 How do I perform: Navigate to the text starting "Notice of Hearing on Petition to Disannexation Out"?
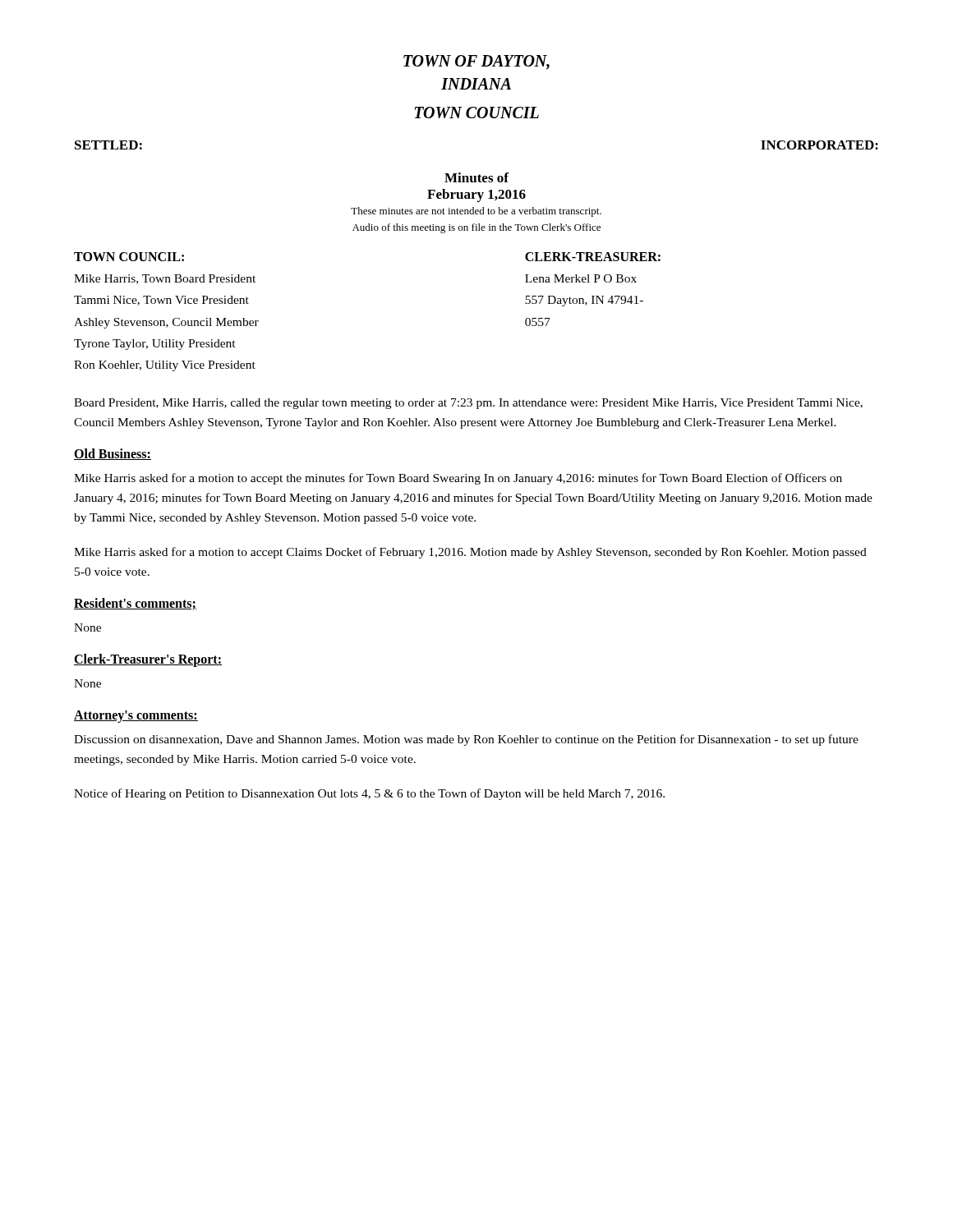pyautogui.click(x=370, y=793)
